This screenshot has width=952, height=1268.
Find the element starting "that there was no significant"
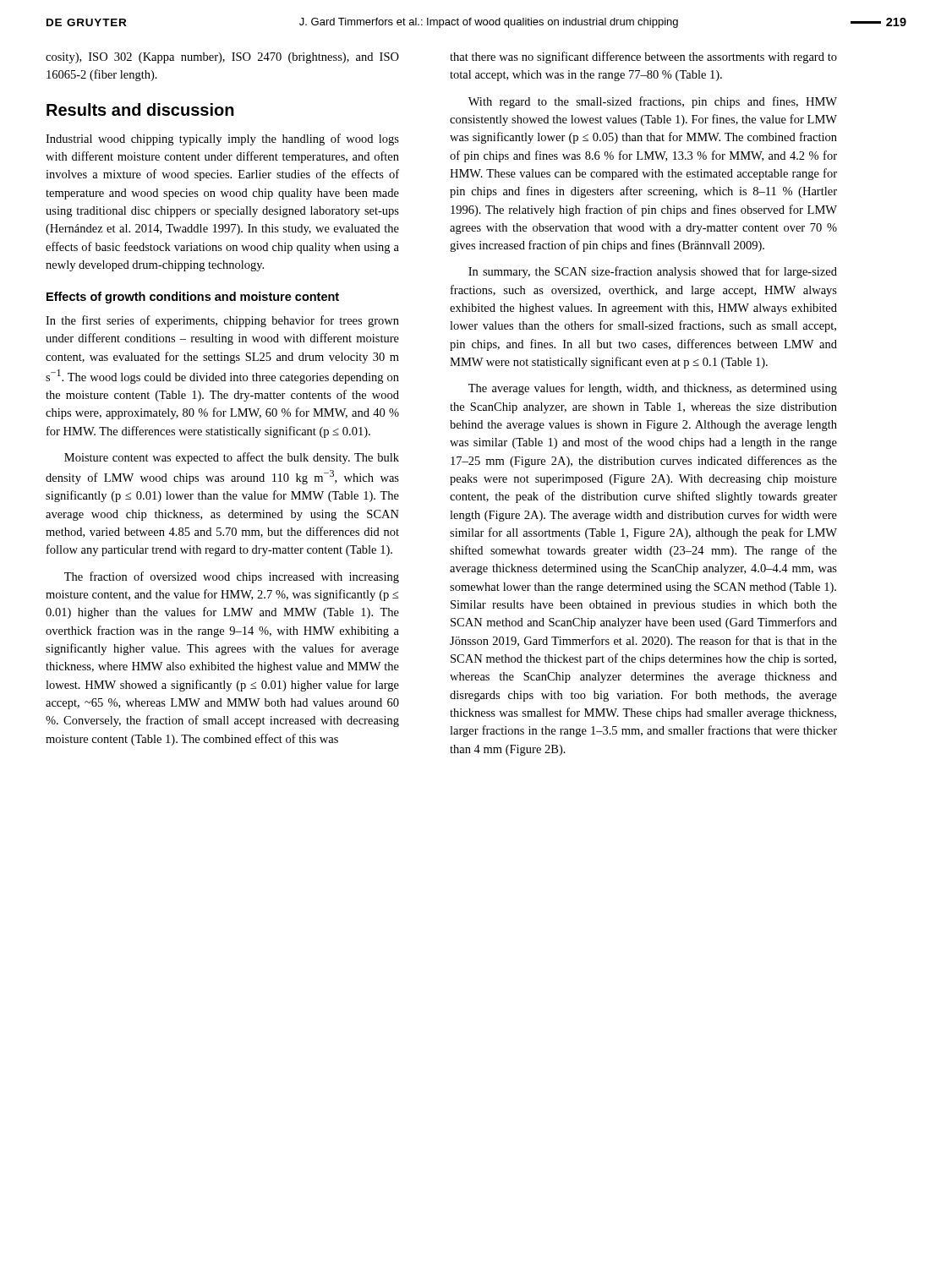coord(643,66)
